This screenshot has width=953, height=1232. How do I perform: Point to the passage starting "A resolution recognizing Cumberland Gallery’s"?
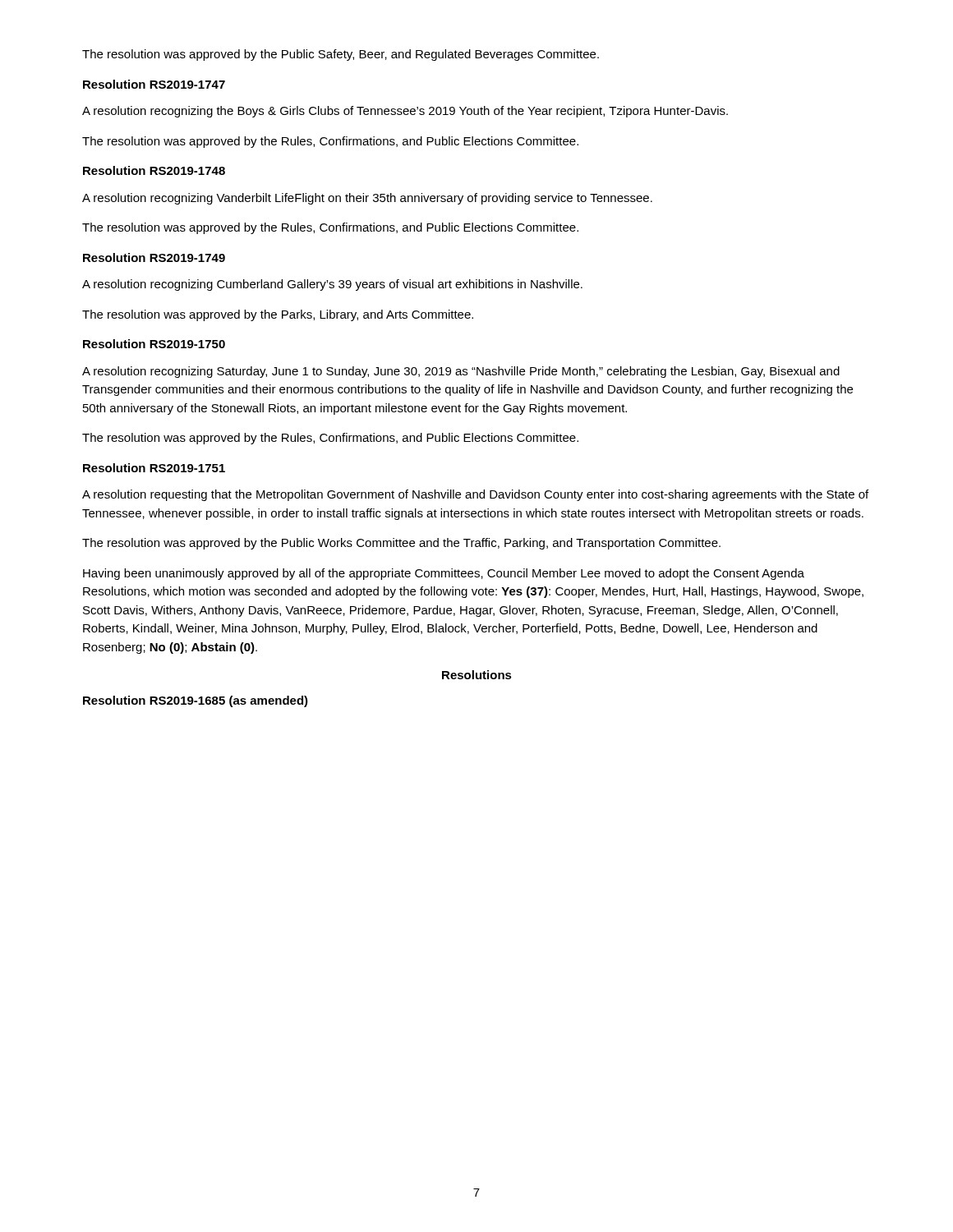coord(333,284)
